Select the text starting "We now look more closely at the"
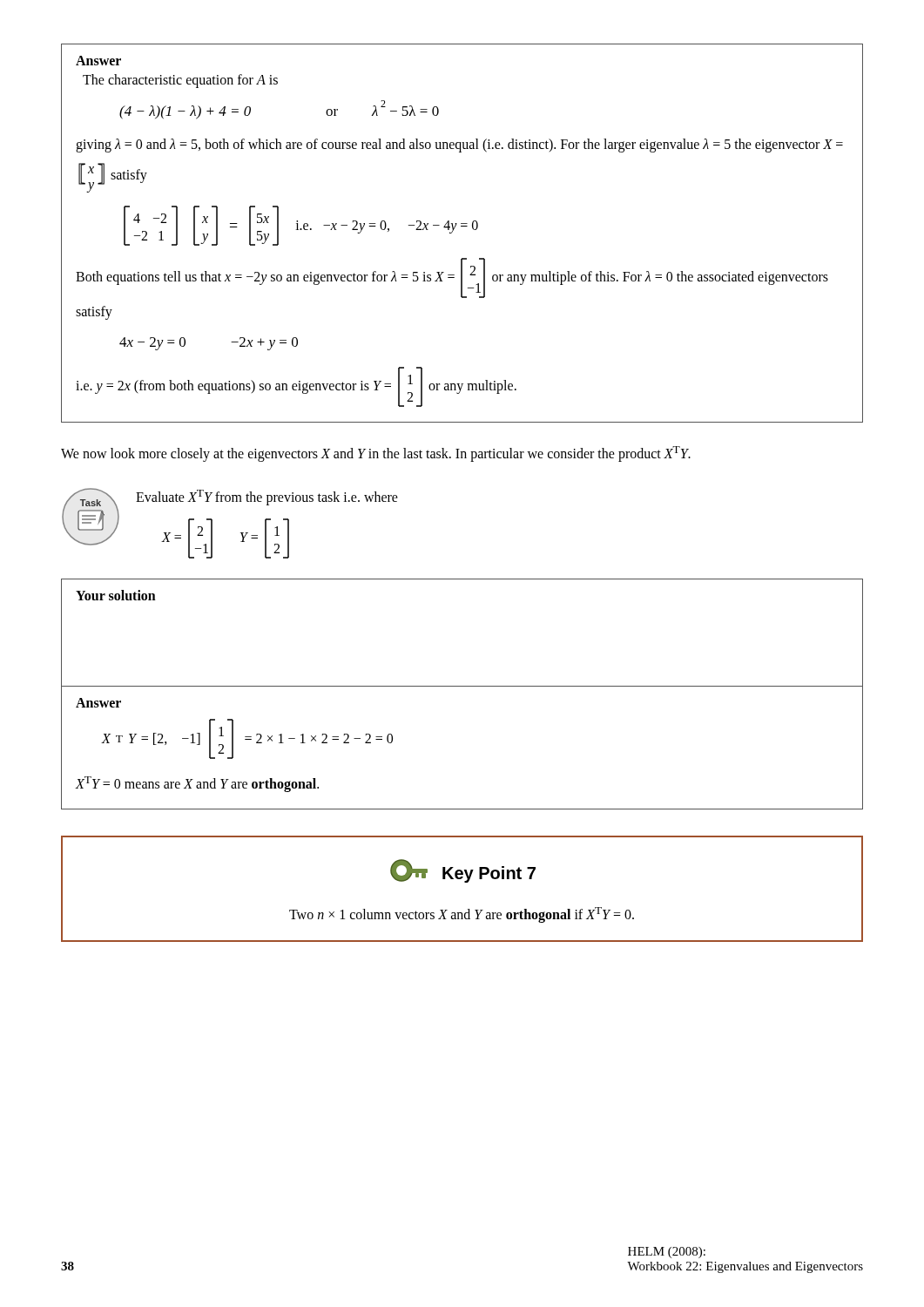This screenshot has width=924, height=1307. [376, 452]
